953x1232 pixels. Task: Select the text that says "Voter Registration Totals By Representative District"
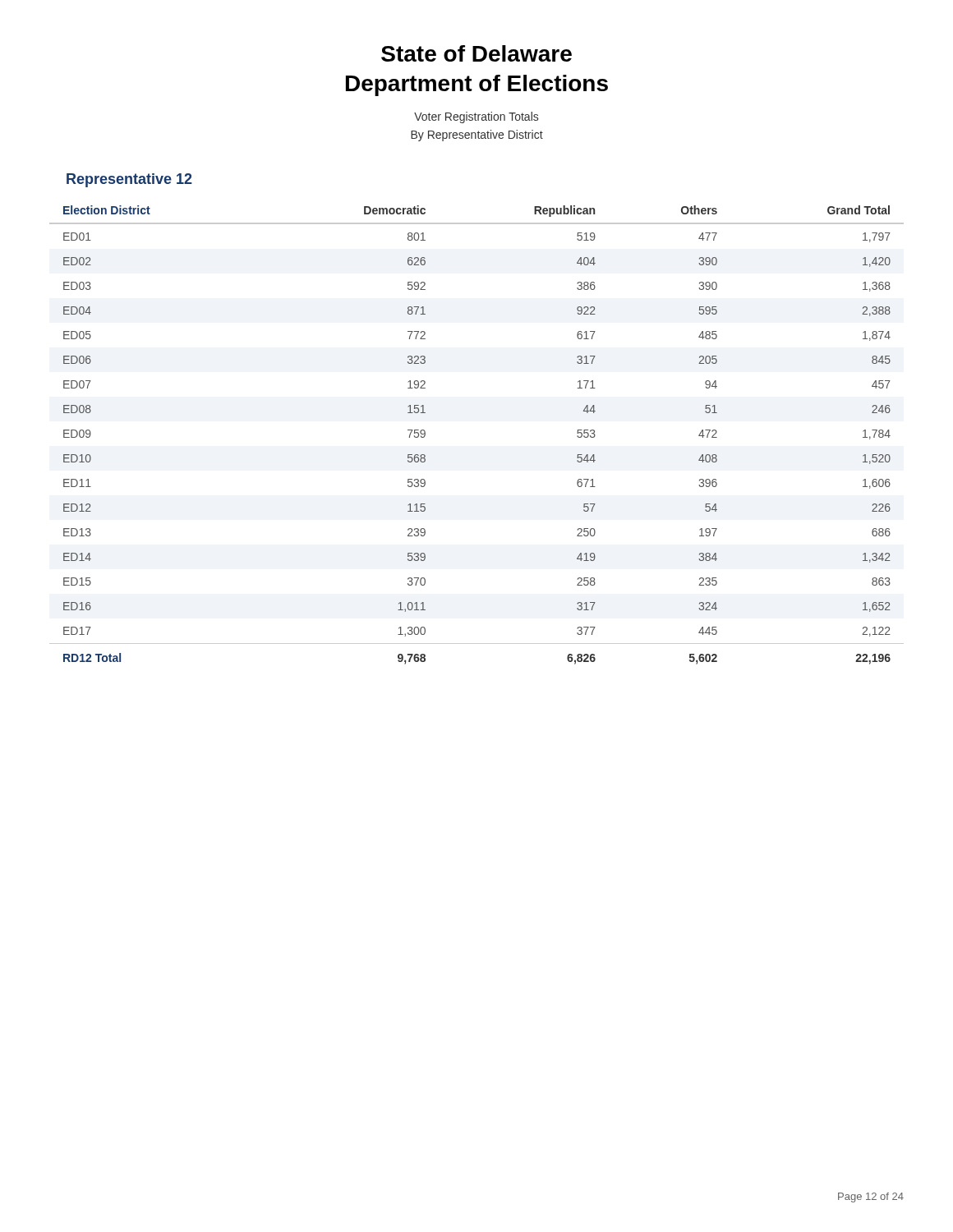(476, 126)
